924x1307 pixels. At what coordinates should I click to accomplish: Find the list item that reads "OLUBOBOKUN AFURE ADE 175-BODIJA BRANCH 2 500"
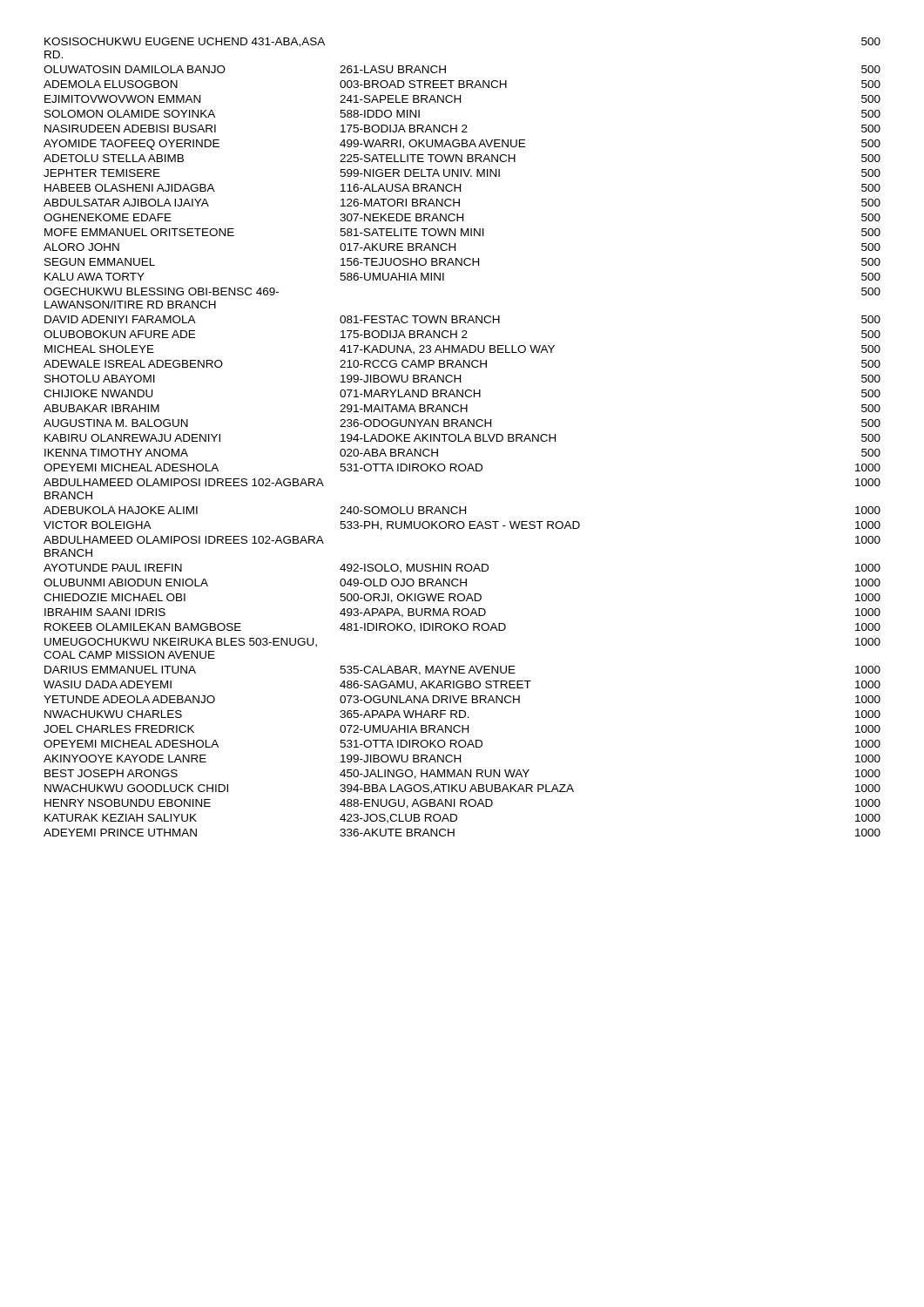point(462,334)
